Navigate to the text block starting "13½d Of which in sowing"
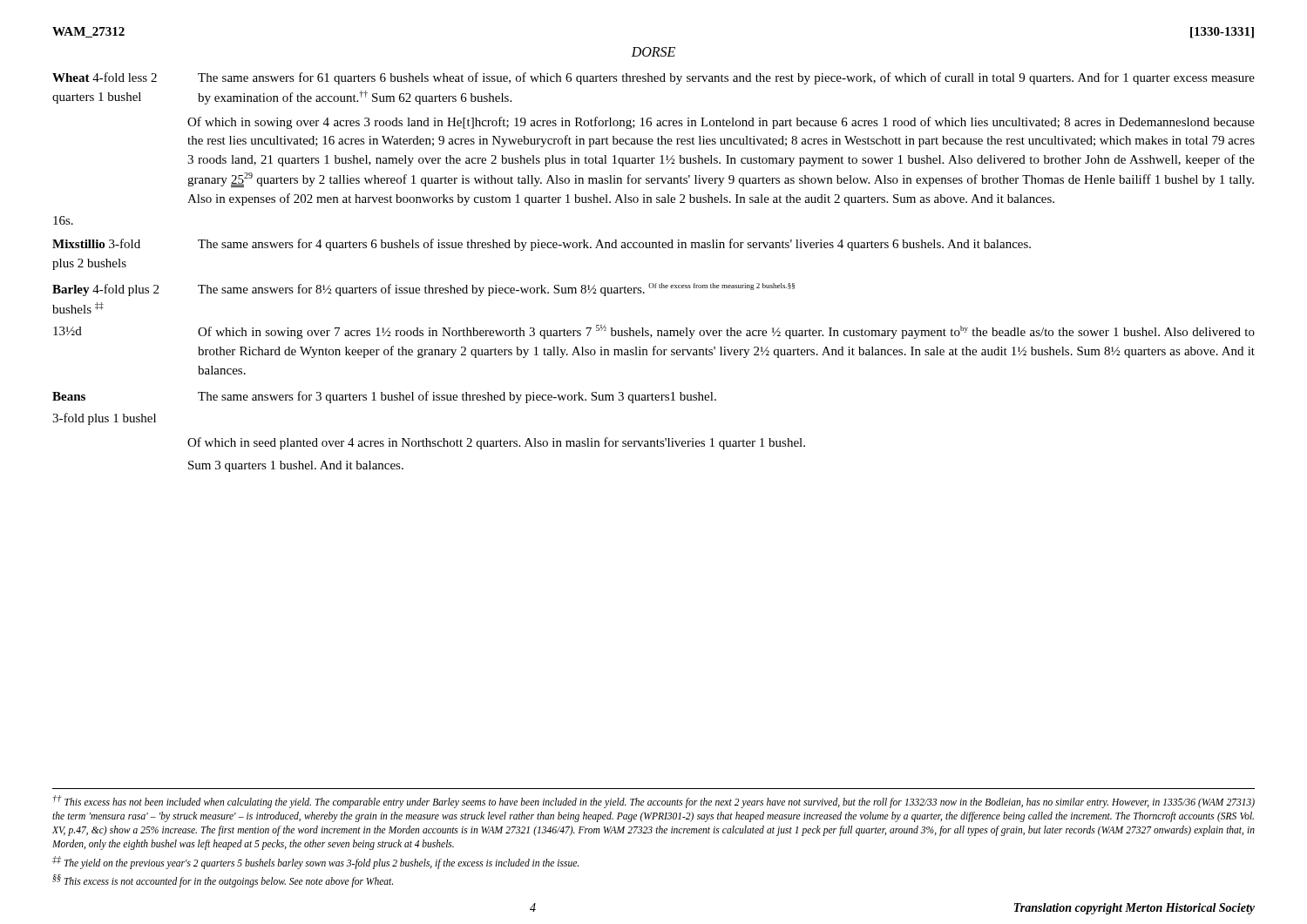Viewport: 1307px width, 924px height. click(654, 351)
